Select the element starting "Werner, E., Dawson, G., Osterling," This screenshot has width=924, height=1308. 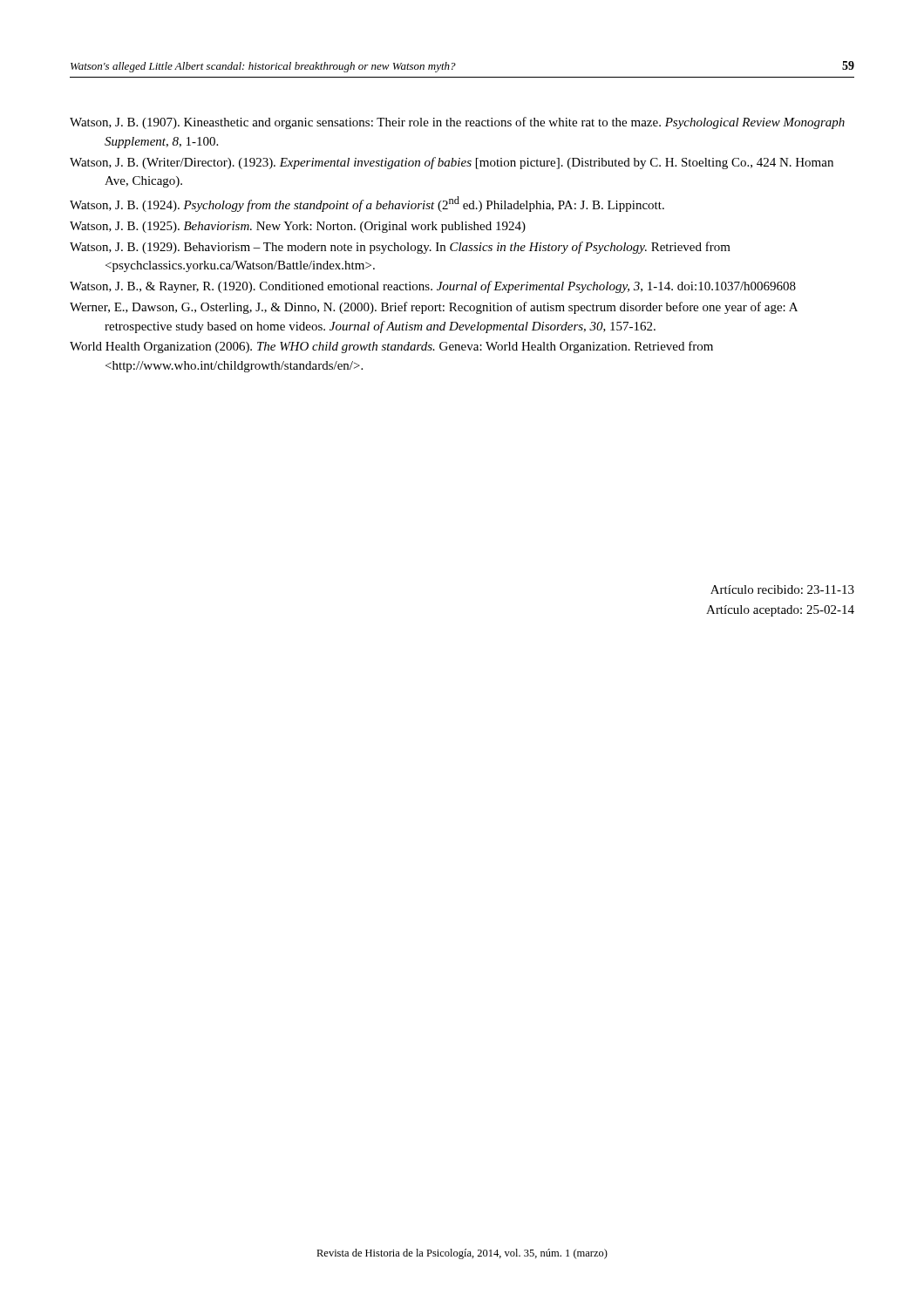434,316
